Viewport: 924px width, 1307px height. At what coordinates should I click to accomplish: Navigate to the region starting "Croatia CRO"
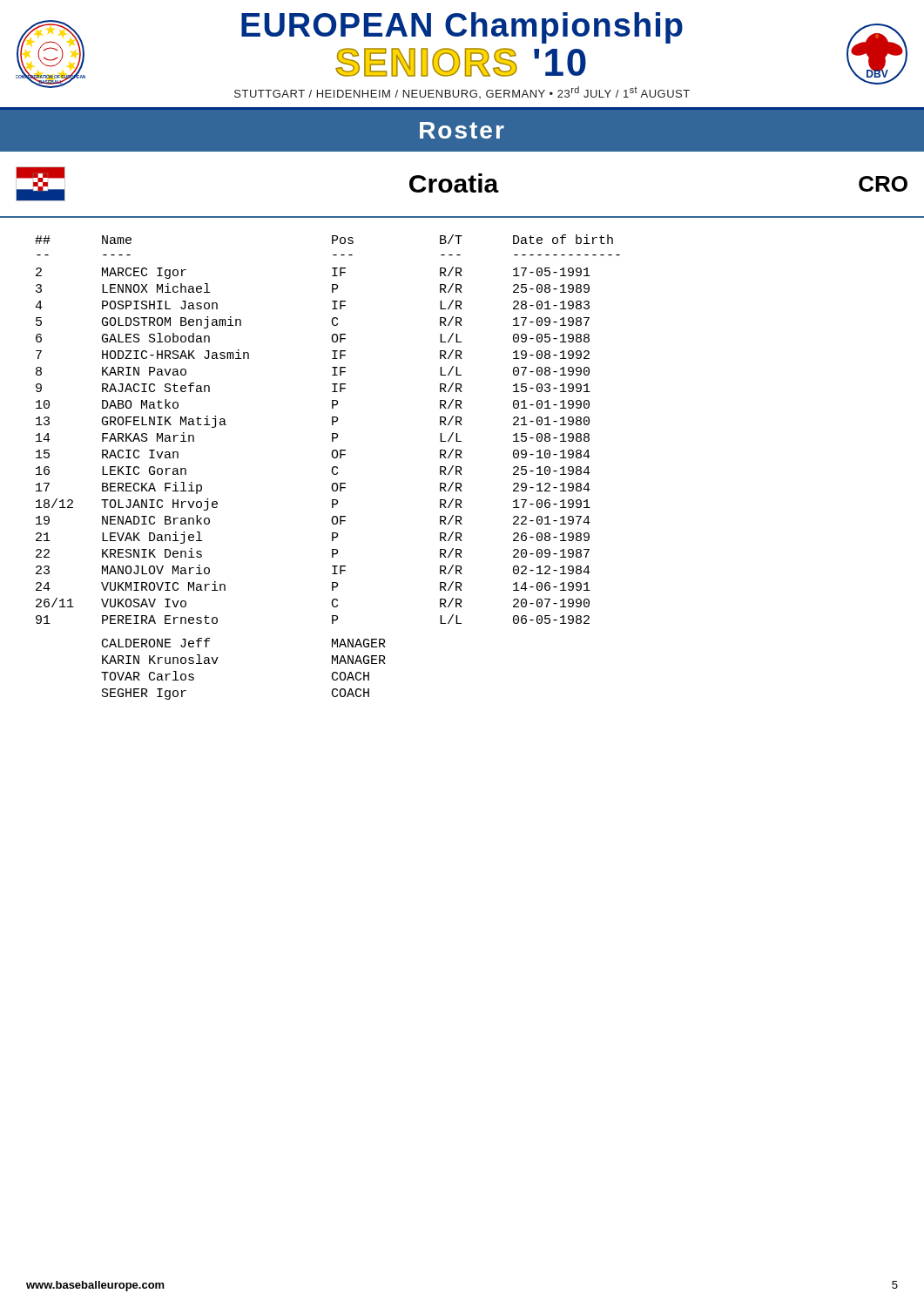[462, 184]
